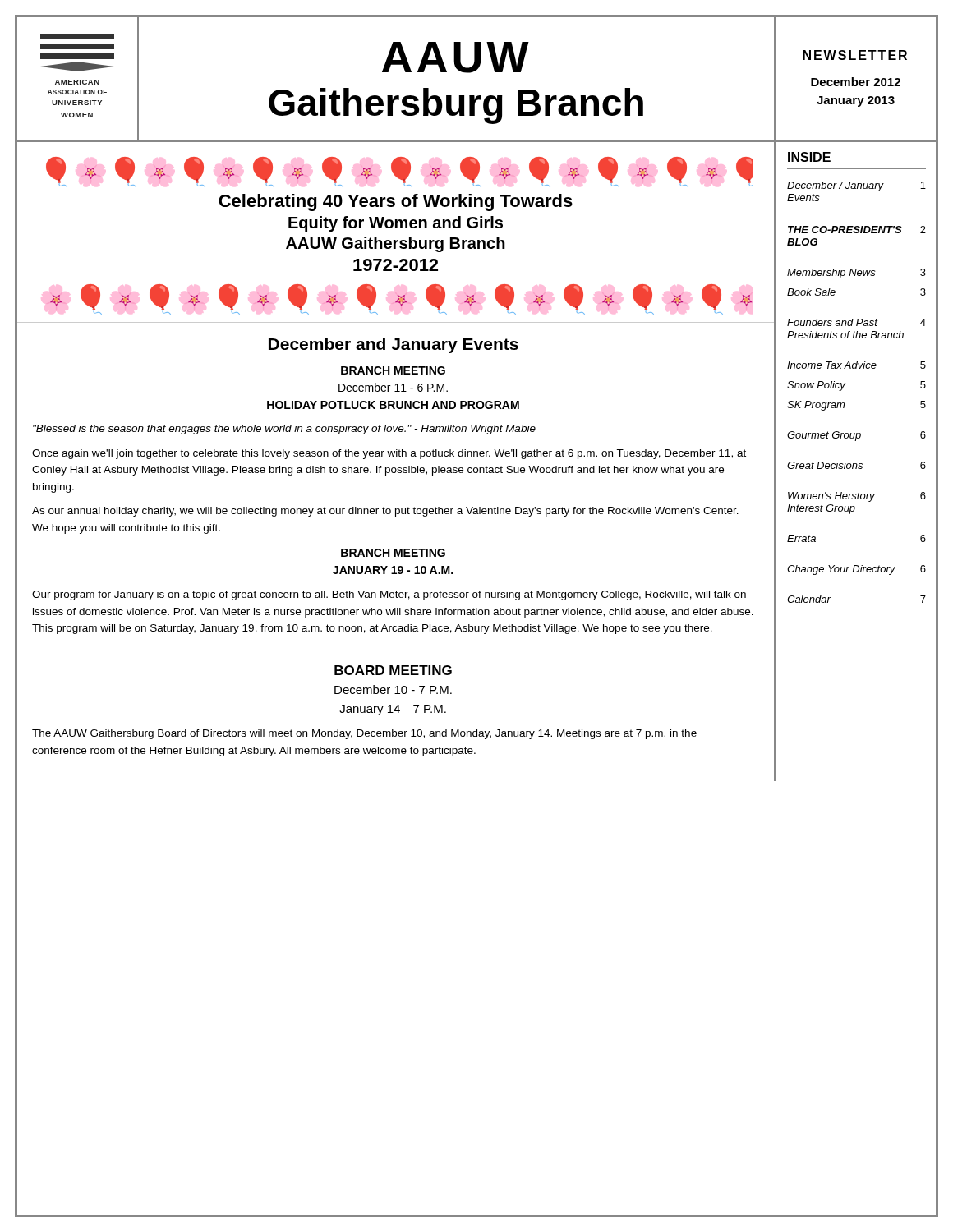Viewport: 953px width, 1232px height.
Task: Locate the title that reads "Celebrating 40 Years of Working"
Action: (x=396, y=233)
